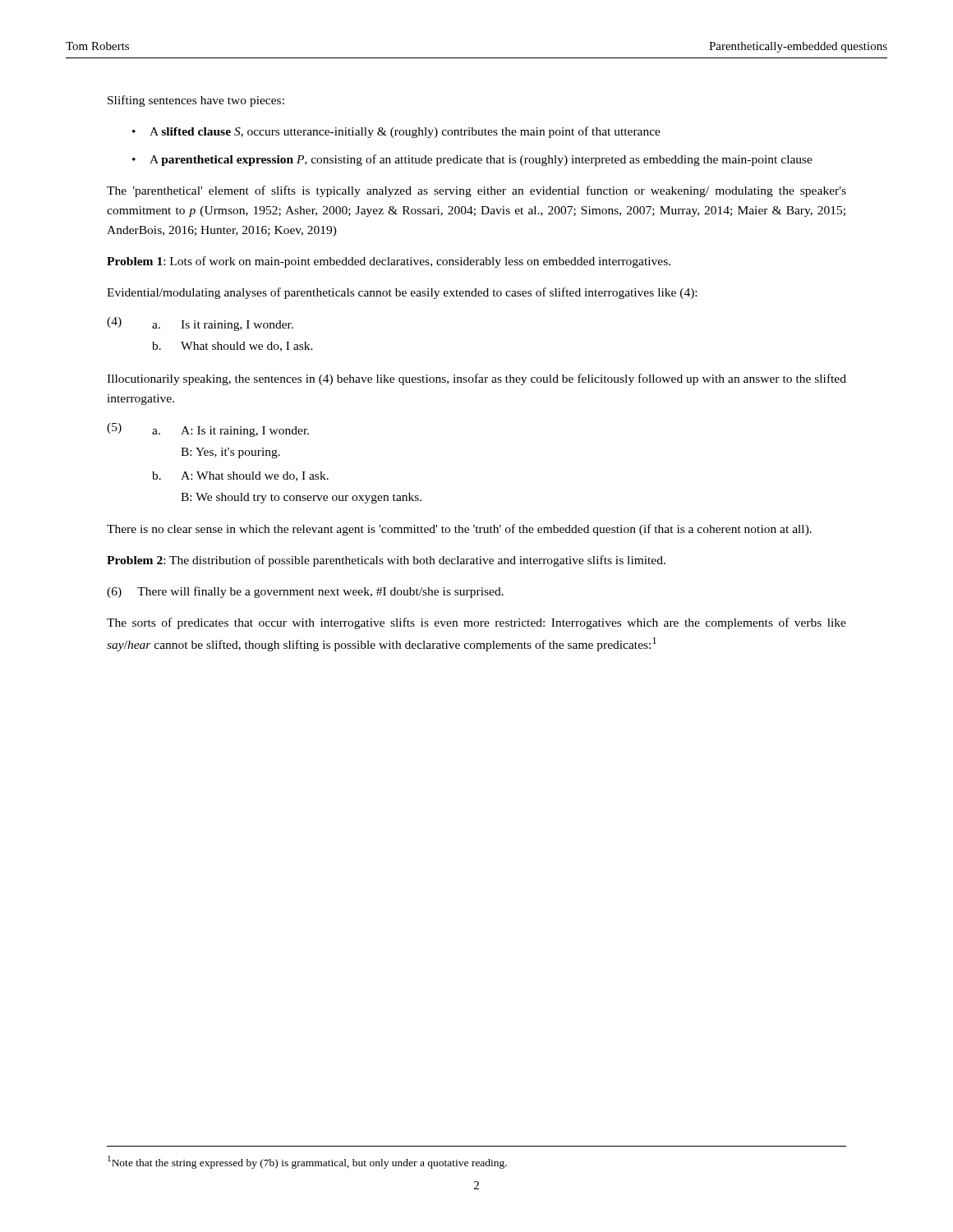Locate the block of text that opens with "Problem 2: The distribution of"

[386, 560]
